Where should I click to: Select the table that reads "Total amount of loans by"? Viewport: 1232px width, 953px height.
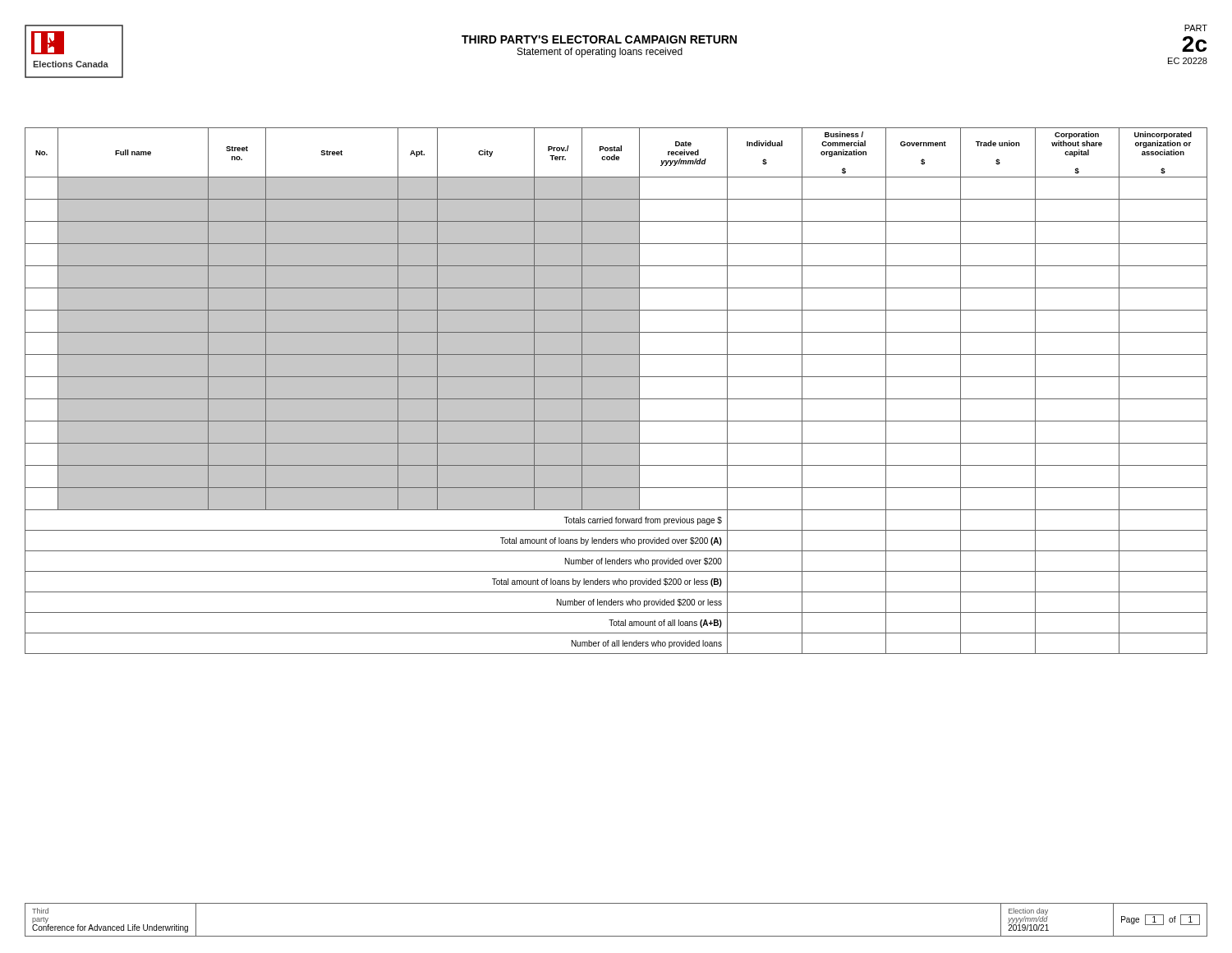616,391
